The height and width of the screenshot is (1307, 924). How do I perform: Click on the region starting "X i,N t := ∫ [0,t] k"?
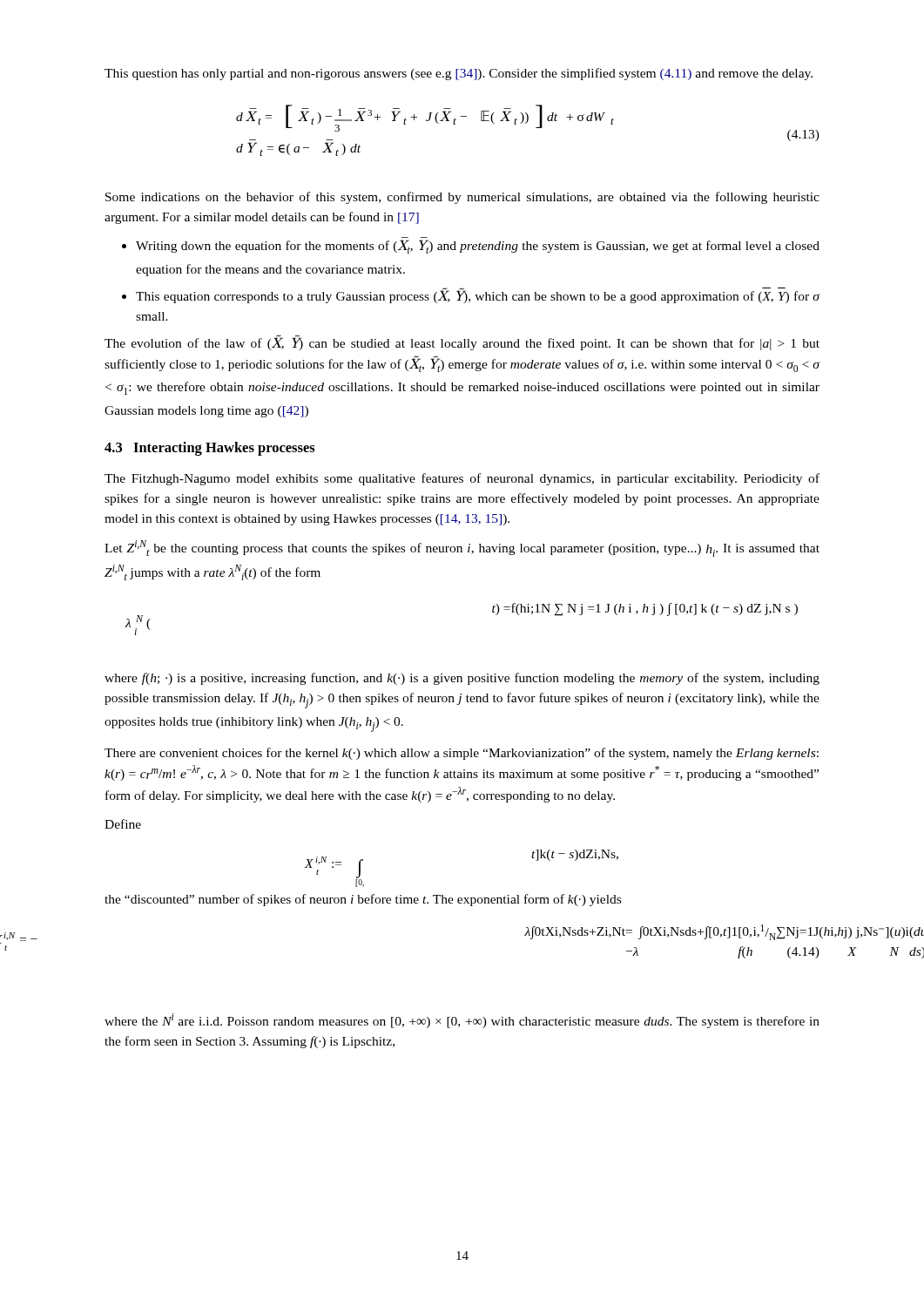point(317,870)
